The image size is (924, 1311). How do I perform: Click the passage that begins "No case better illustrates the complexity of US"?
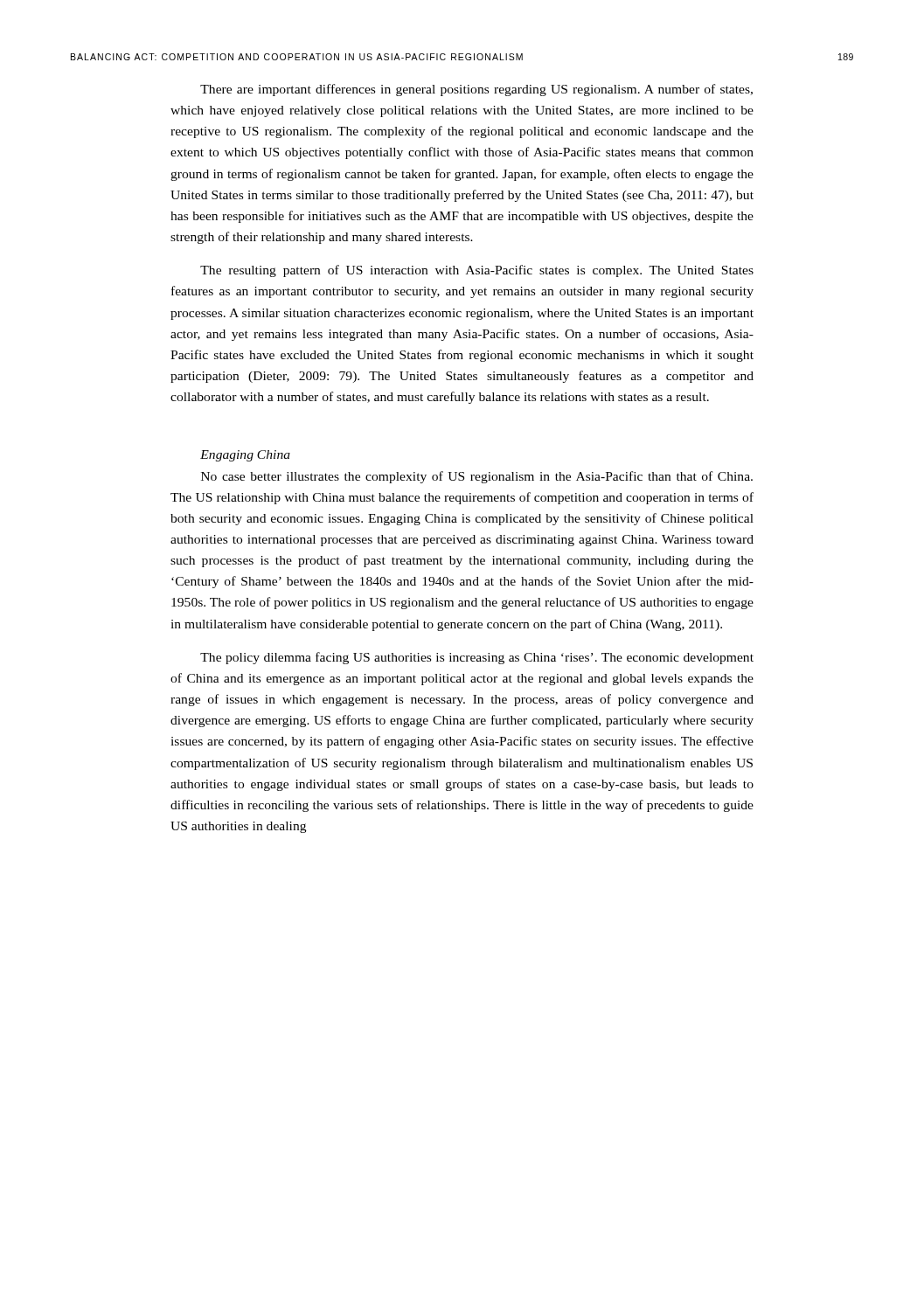(462, 550)
